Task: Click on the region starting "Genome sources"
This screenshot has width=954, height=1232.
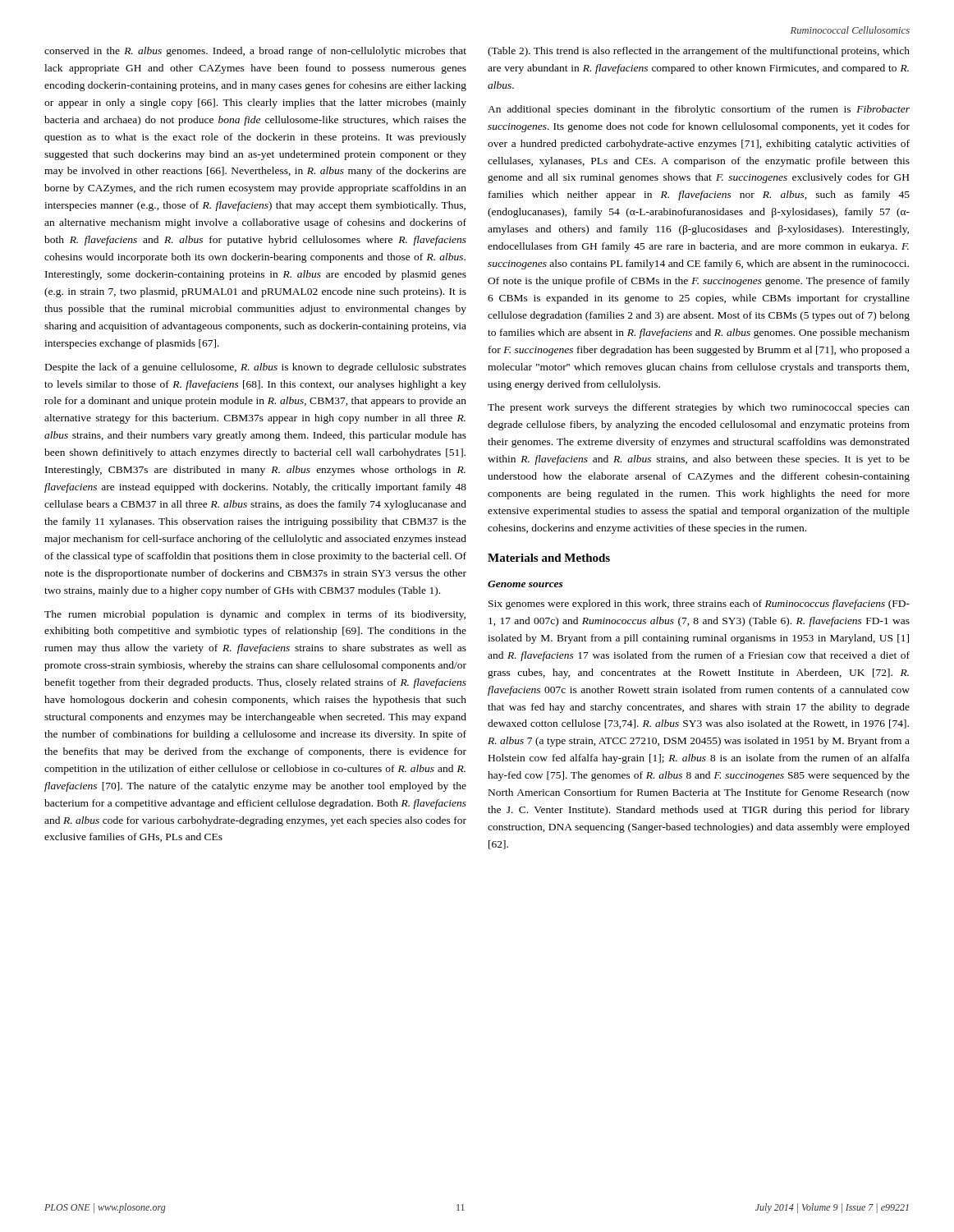Action: [525, 584]
